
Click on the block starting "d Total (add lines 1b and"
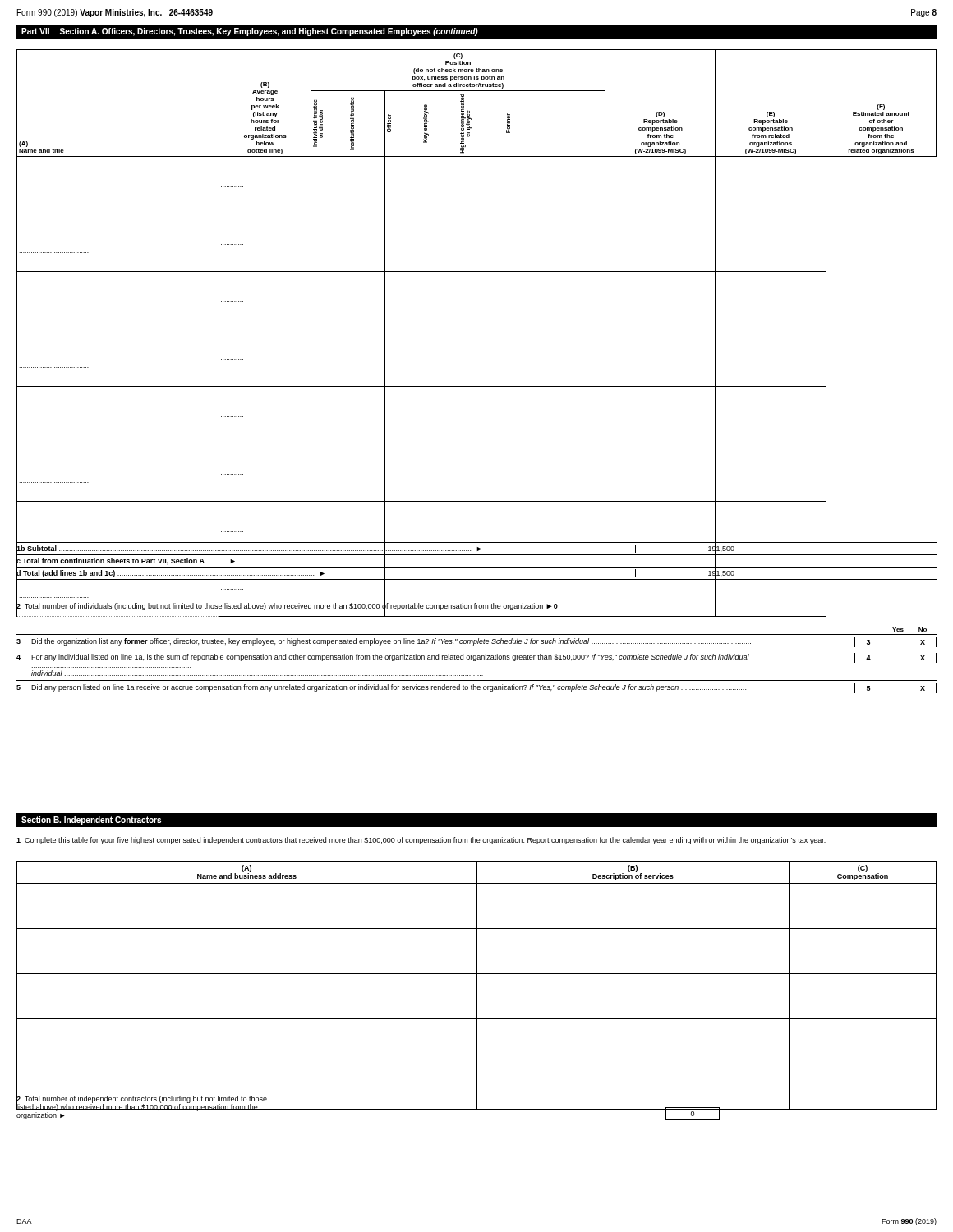(377, 573)
